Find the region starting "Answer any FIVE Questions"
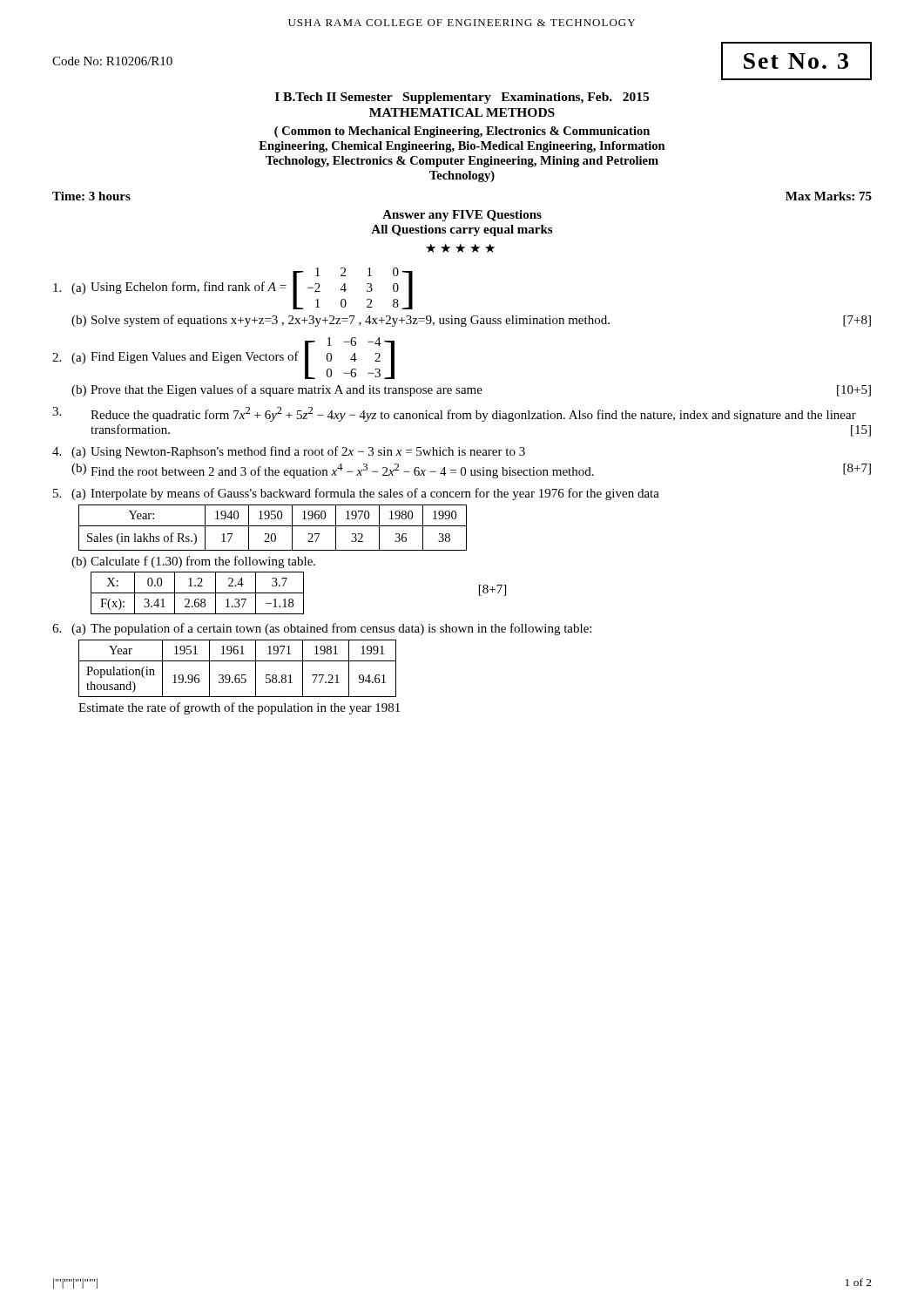Image resolution: width=924 pixels, height=1307 pixels. (x=462, y=222)
